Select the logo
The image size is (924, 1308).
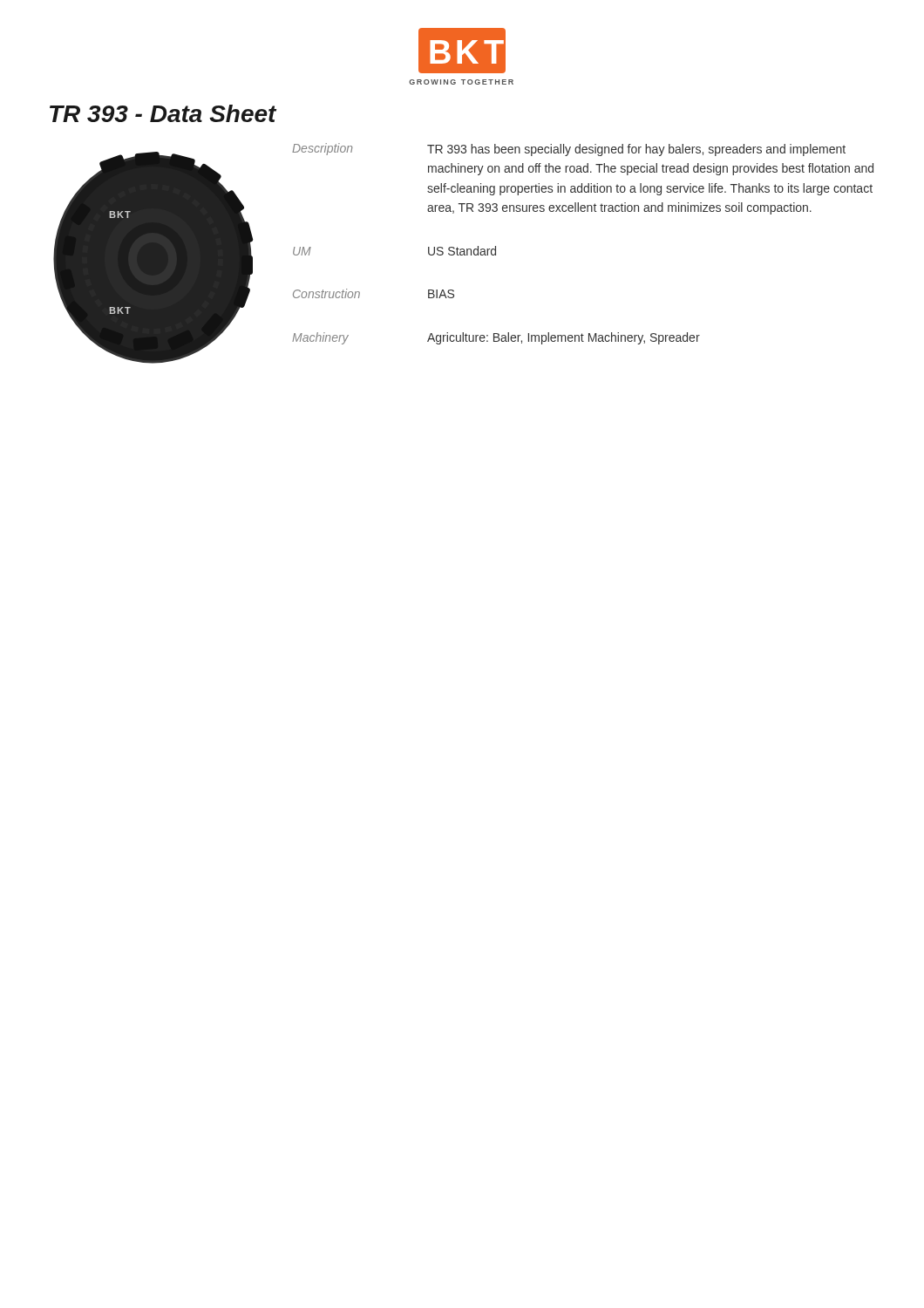coord(462,59)
